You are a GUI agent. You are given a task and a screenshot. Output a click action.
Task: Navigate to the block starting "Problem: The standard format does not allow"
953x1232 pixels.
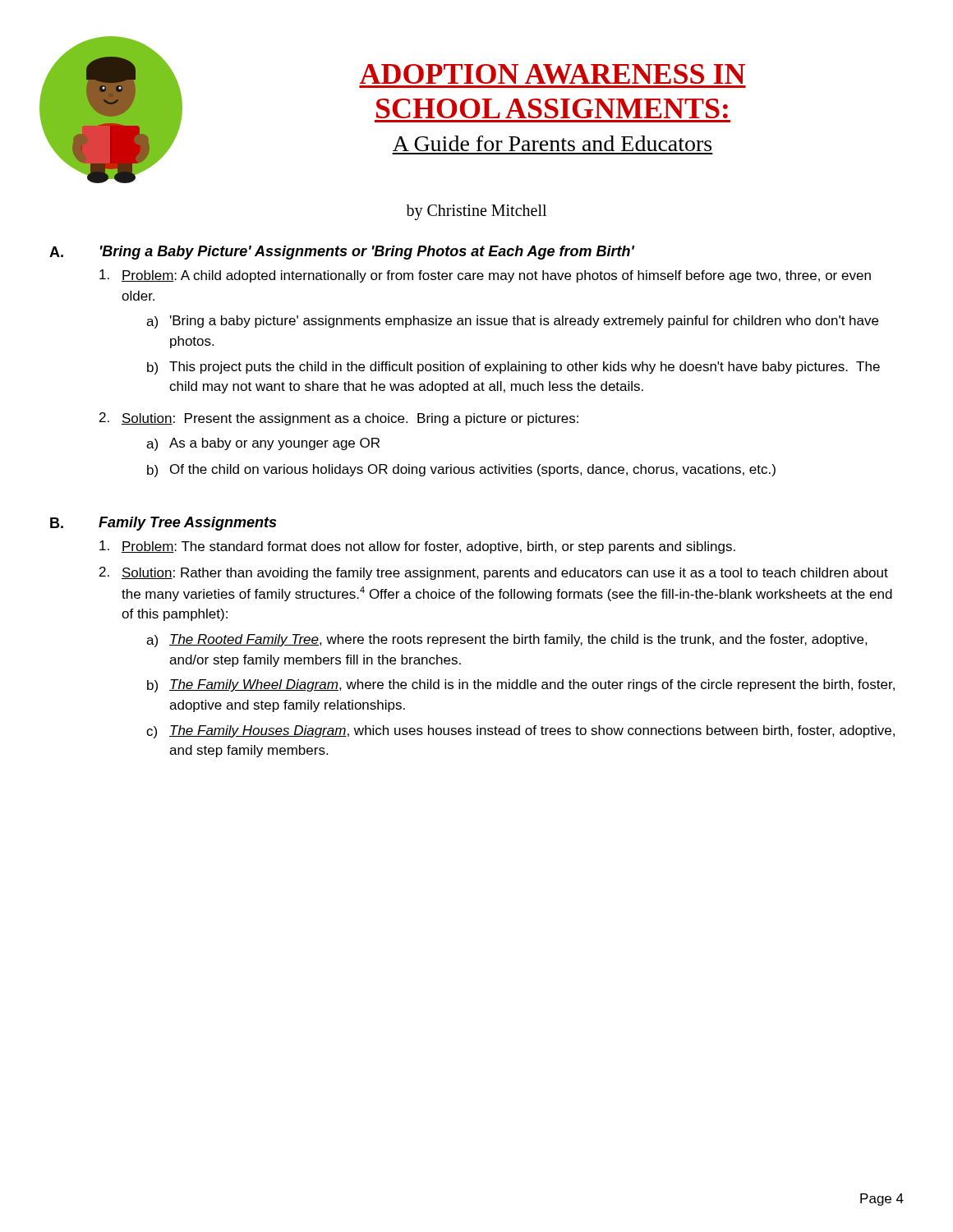coord(501,547)
